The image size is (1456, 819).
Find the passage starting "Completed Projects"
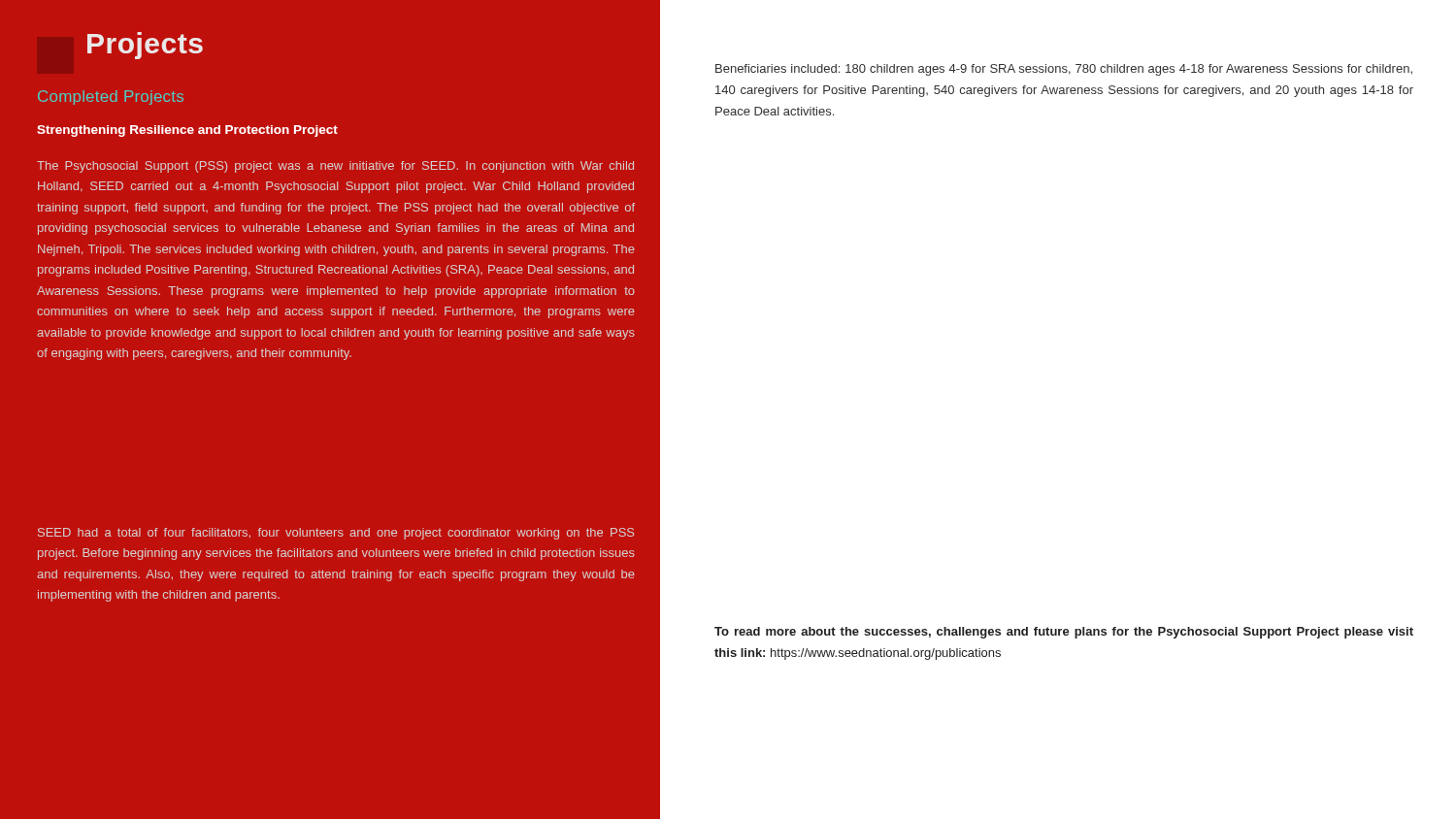111,97
